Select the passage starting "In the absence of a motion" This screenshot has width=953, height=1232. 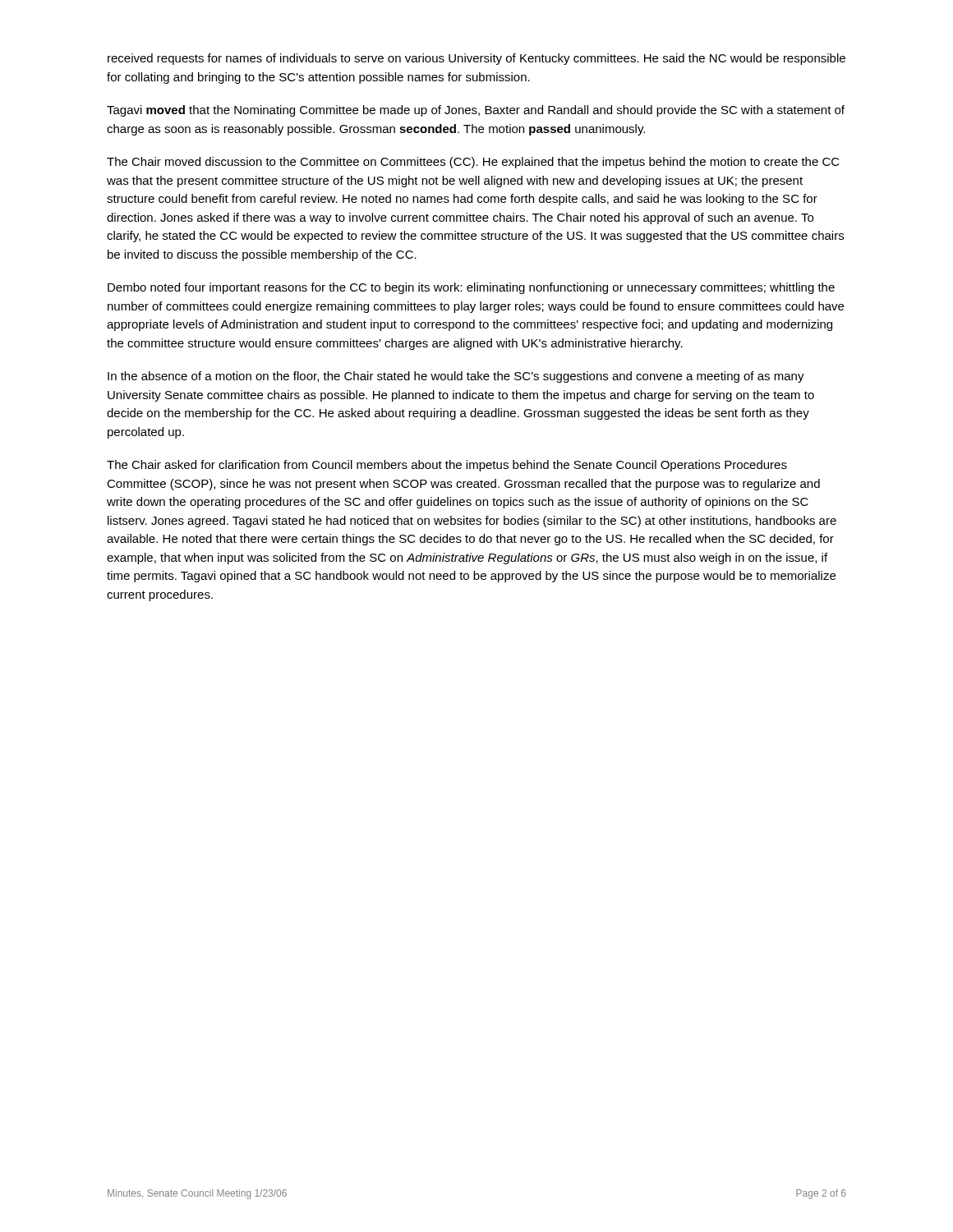[461, 403]
